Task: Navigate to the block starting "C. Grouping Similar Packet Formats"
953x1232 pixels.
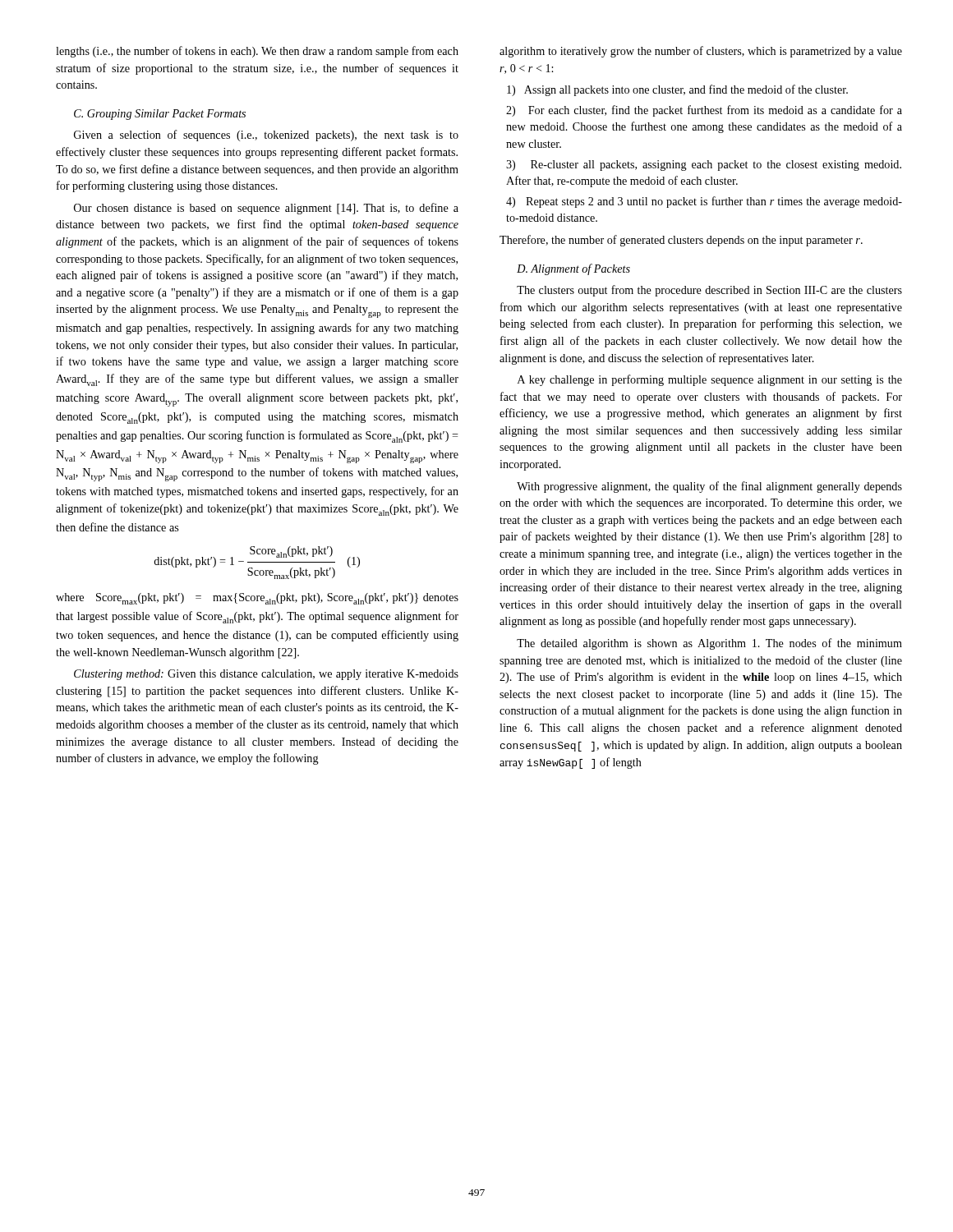Action: coord(160,115)
